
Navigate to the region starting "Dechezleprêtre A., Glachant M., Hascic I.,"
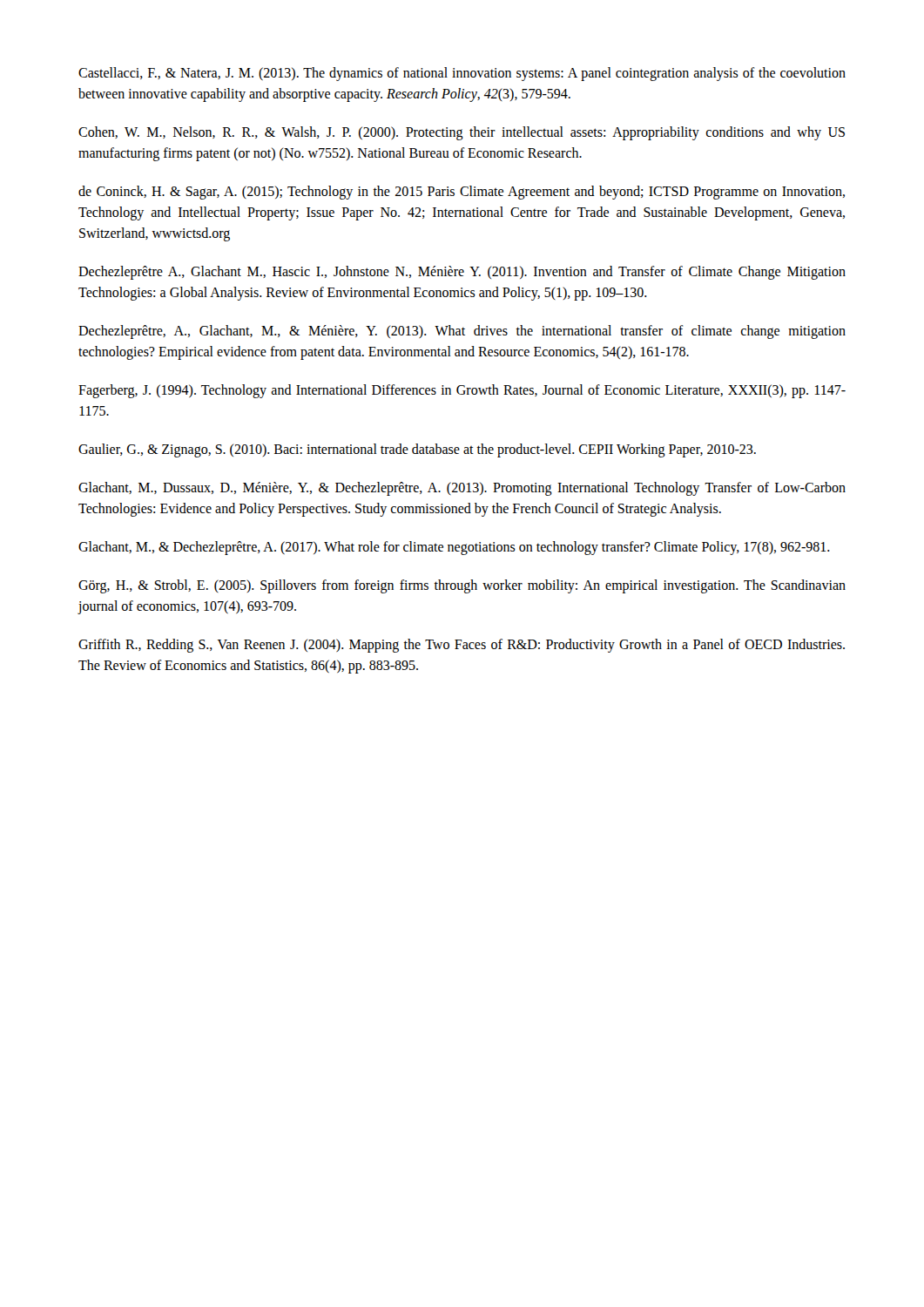(462, 282)
